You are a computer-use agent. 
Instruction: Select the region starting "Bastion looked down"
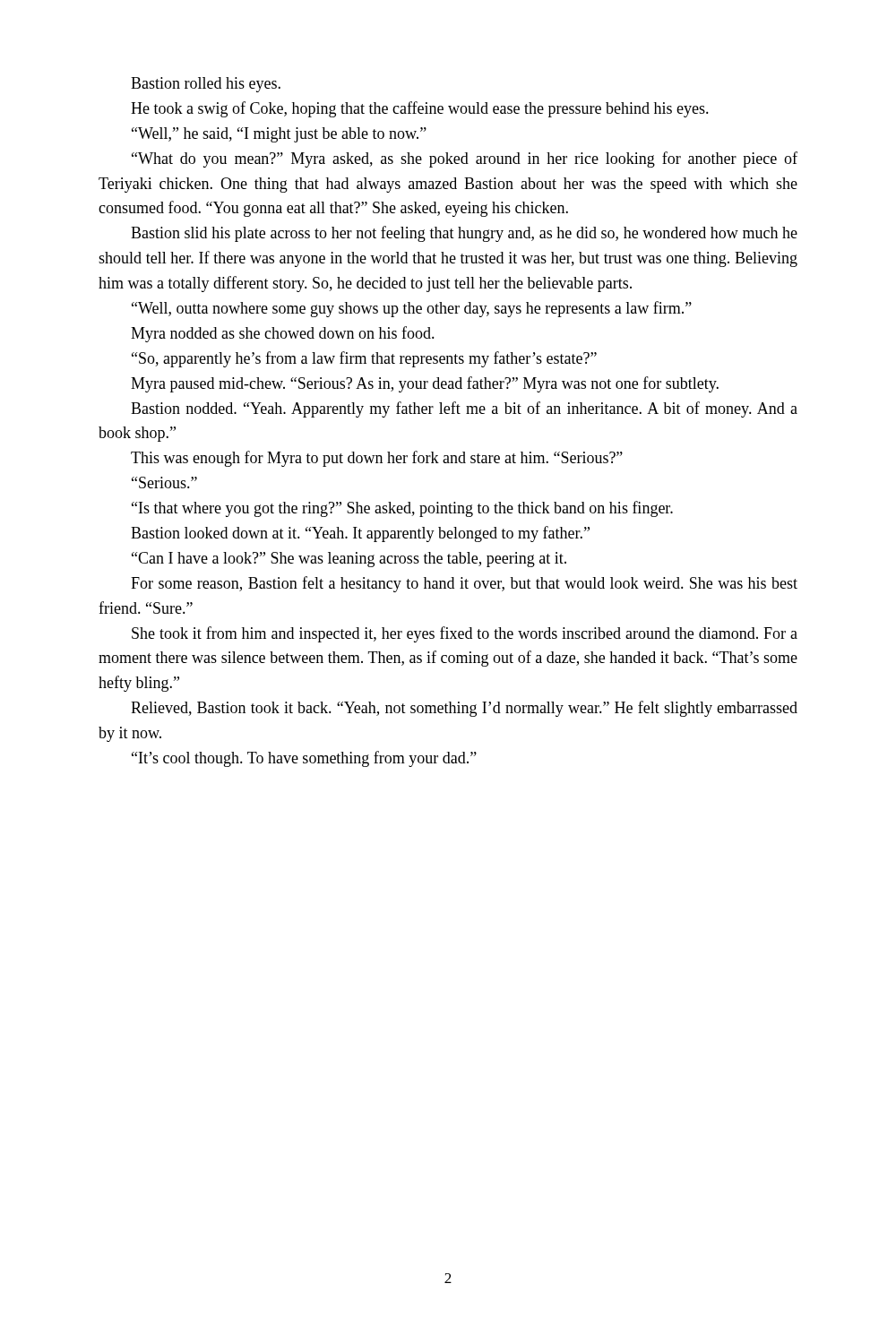click(x=361, y=533)
